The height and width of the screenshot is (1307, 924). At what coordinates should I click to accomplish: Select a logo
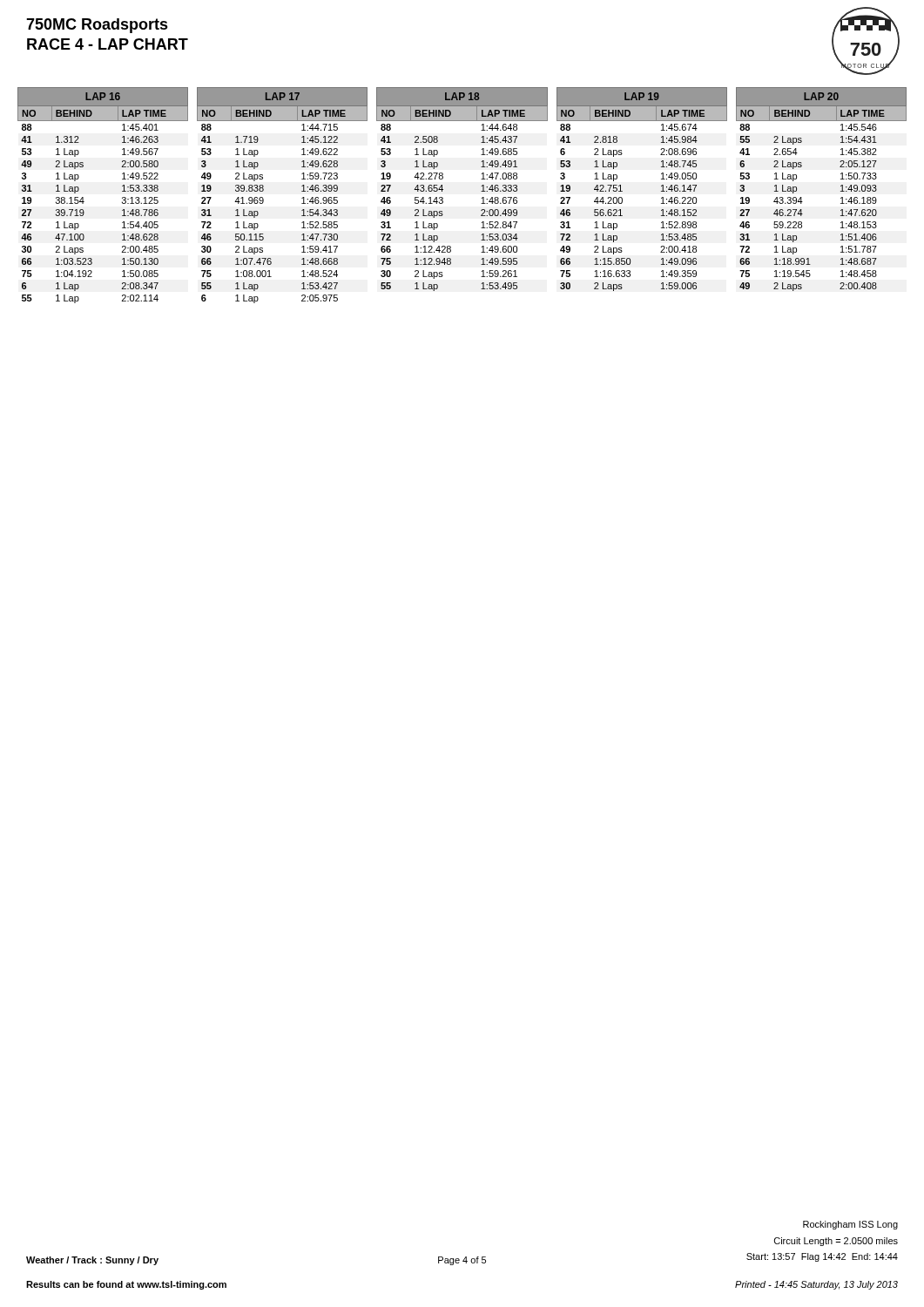coord(866,41)
